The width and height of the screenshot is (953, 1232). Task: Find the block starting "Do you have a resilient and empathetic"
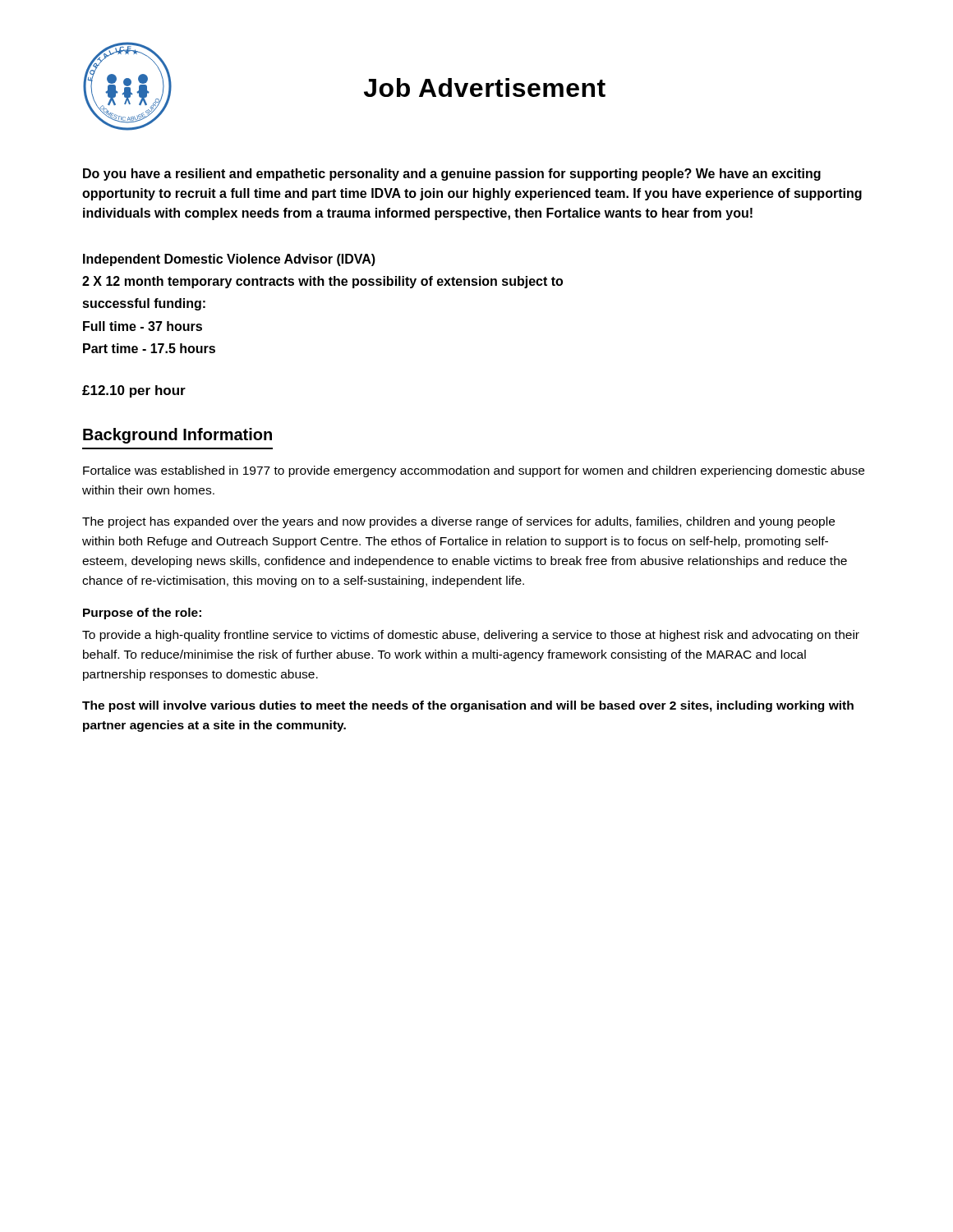click(x=472, y=193)
